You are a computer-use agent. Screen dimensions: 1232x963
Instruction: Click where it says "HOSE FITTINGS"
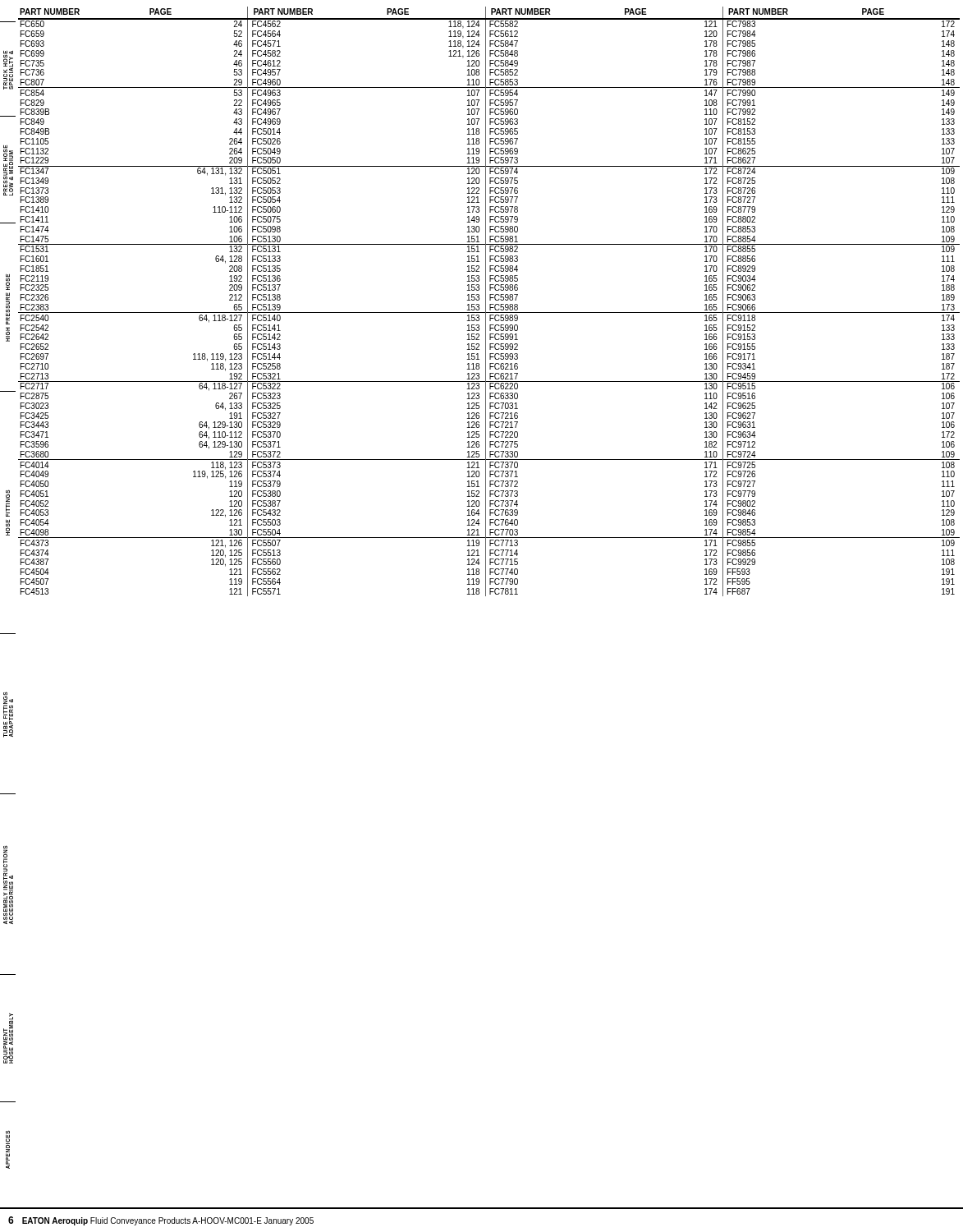click(8, 513)
